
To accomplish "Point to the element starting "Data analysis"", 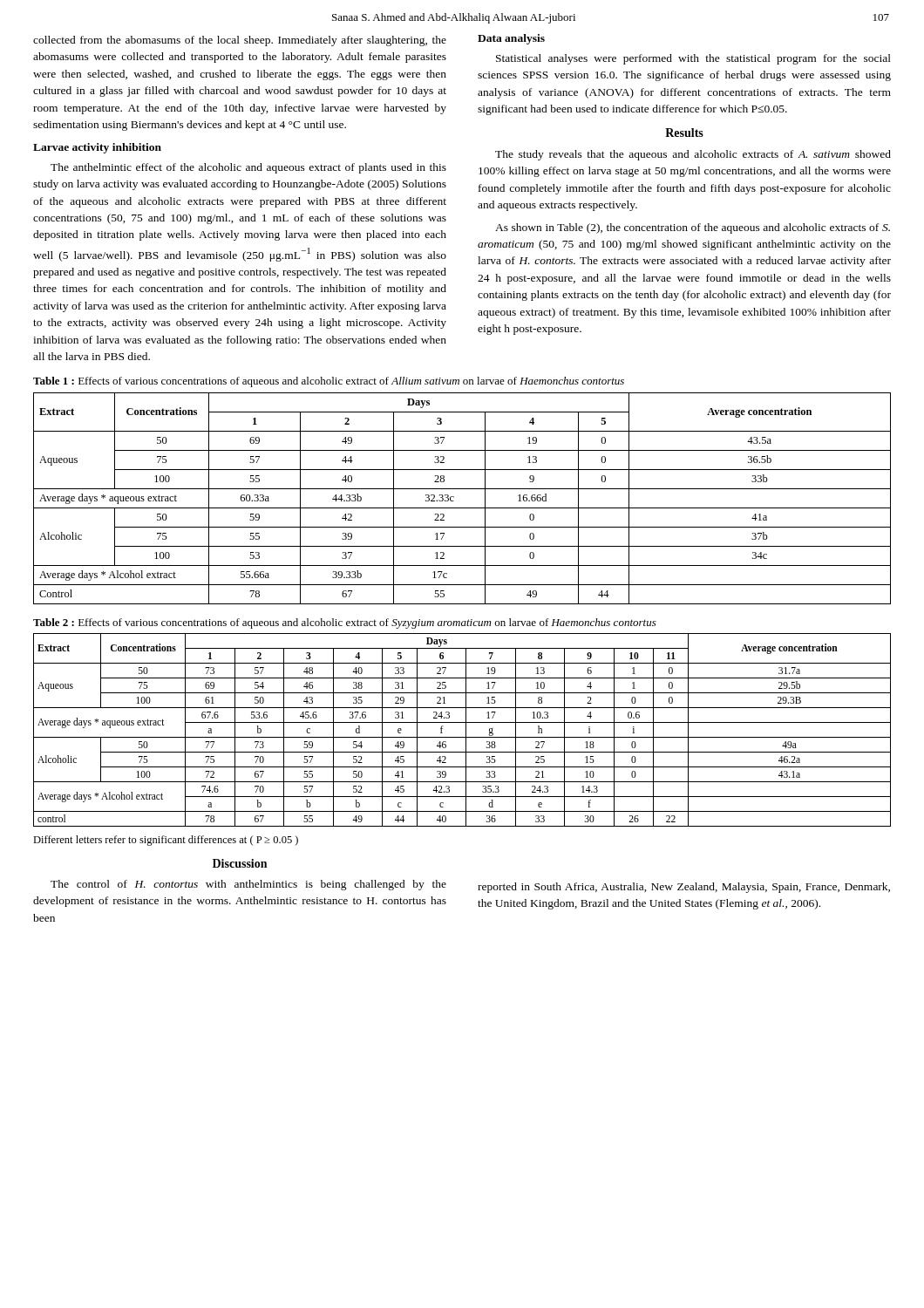I will tap(511, 38).
